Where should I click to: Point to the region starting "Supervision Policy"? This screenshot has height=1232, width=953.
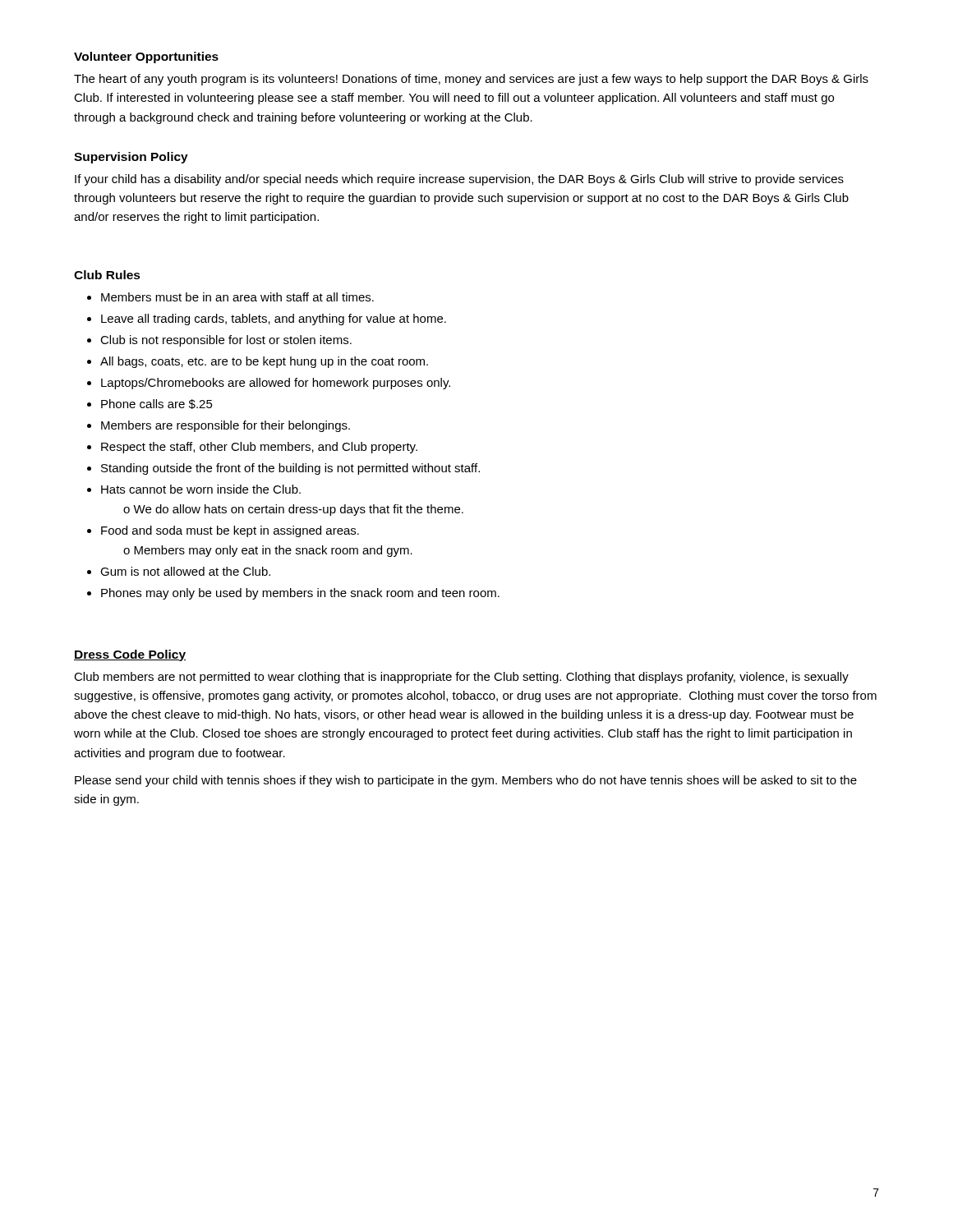tap(131, 157)
